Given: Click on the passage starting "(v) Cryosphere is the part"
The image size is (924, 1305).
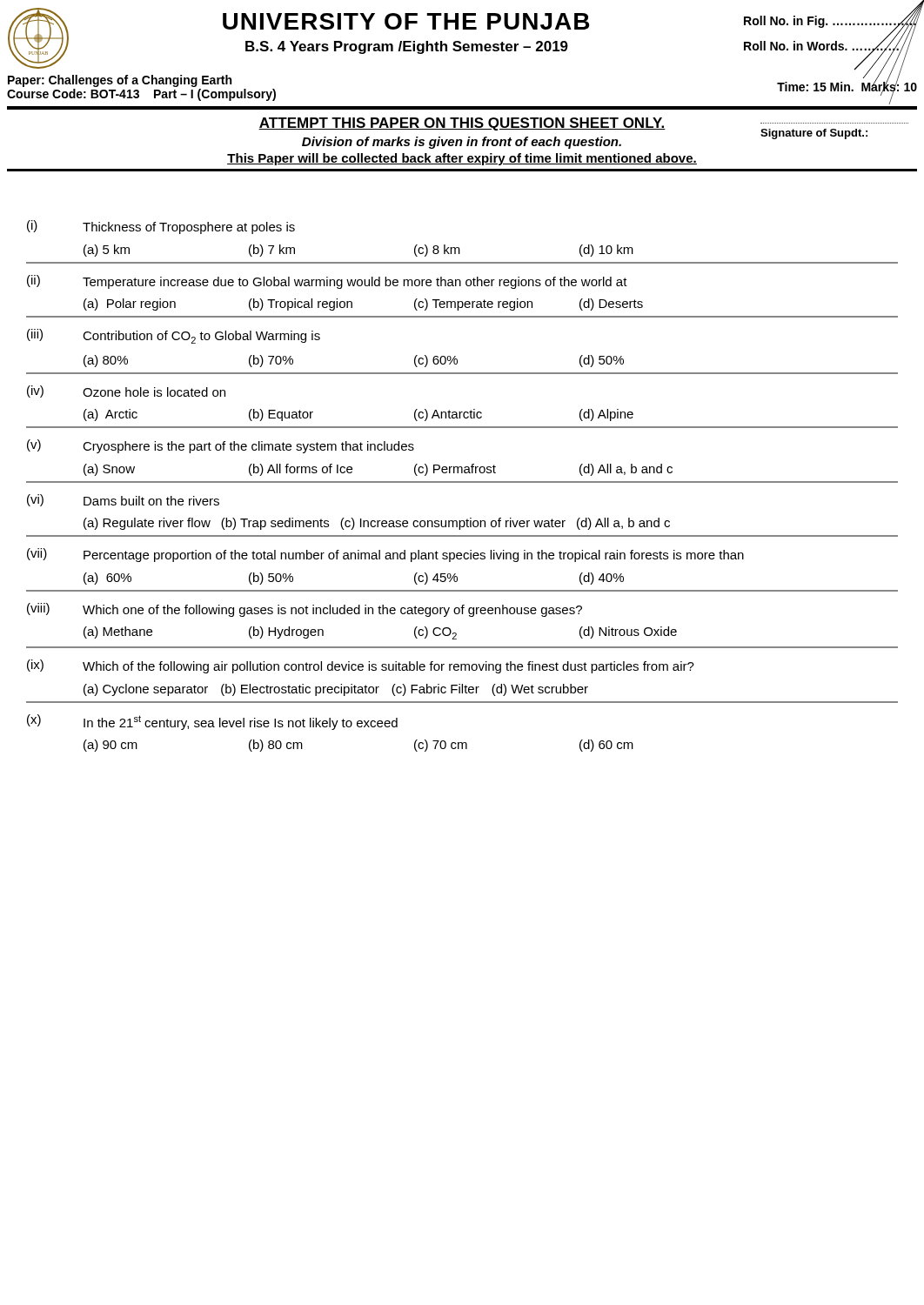Looking at the screenshot, I should pos(462,460).
